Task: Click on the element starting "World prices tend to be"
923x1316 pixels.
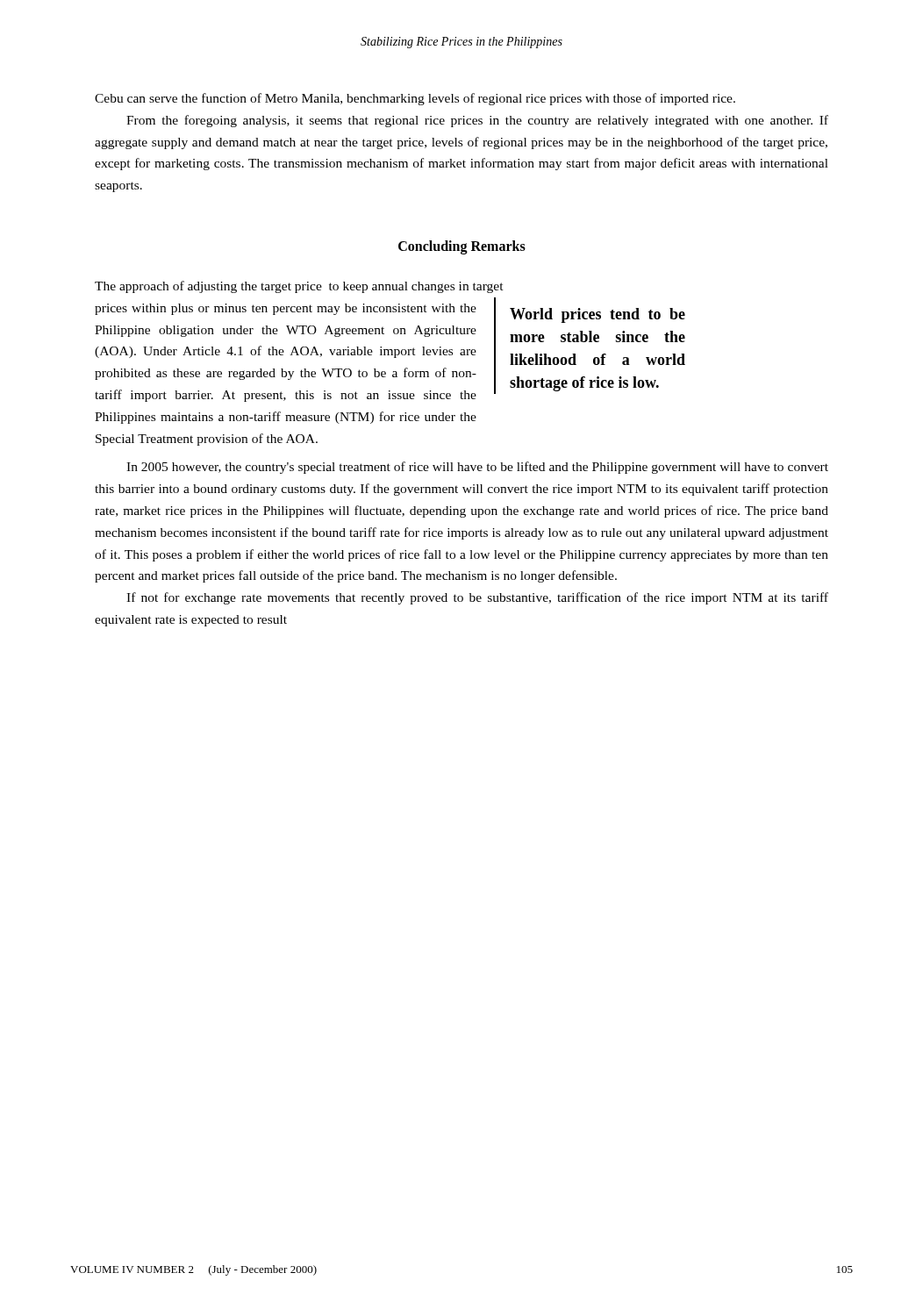Action: tap(598, 348)
